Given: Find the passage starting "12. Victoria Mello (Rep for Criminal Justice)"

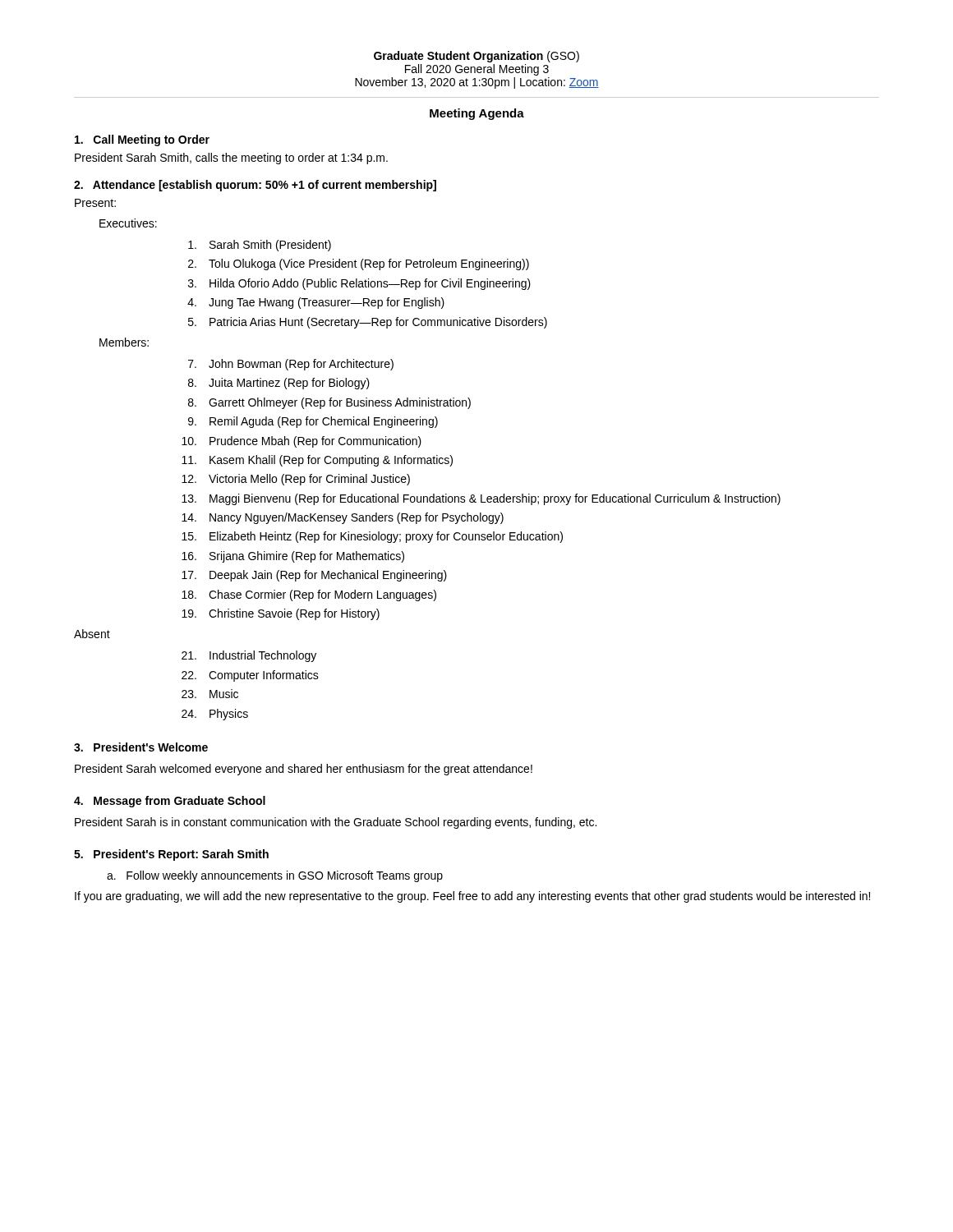Looking at the screenshot, I should tap(296, 480).
